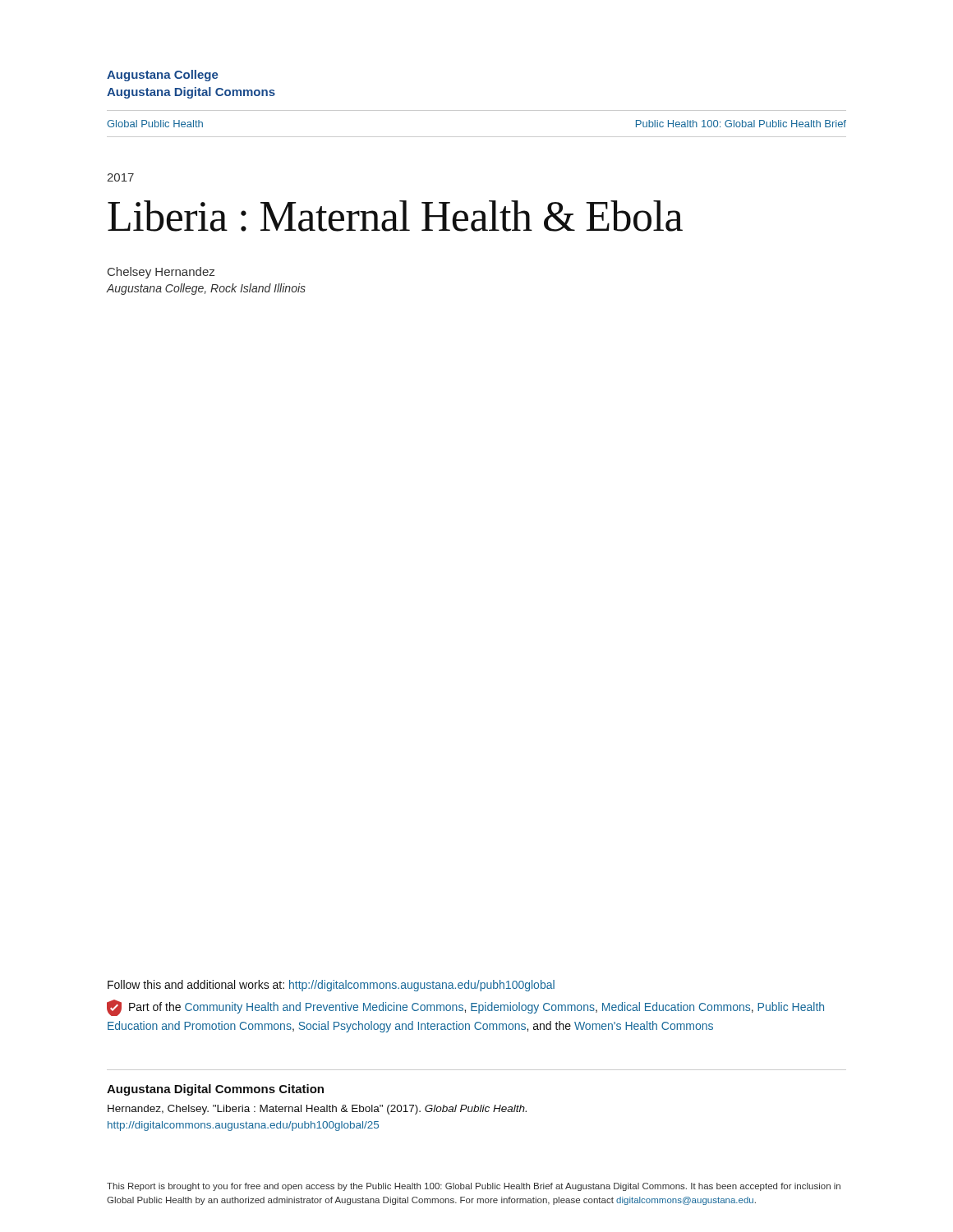Select the block starting "Global Public Health"
The image size is (953, 1232).
pos(155,124)
